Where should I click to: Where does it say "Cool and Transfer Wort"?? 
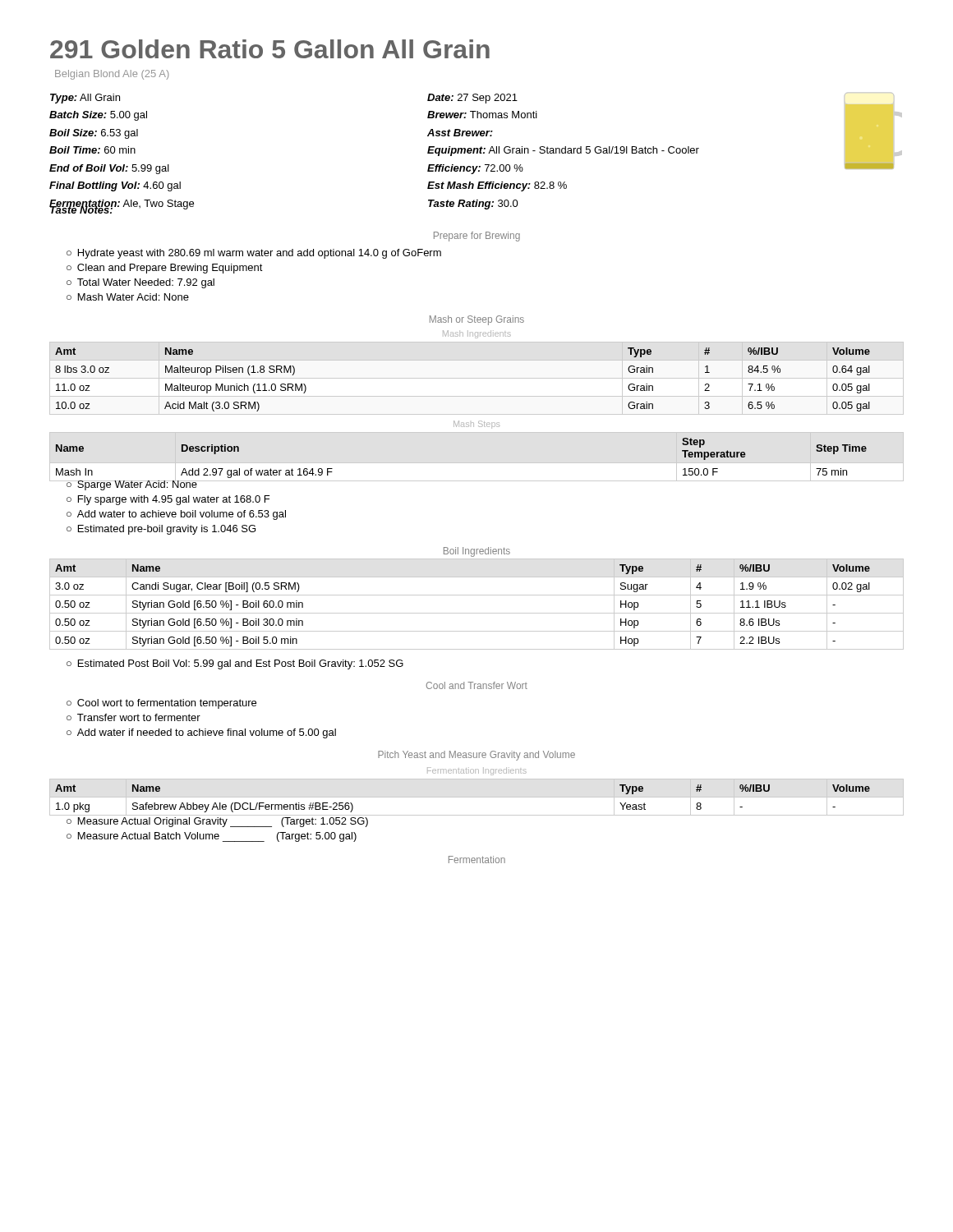476,686
